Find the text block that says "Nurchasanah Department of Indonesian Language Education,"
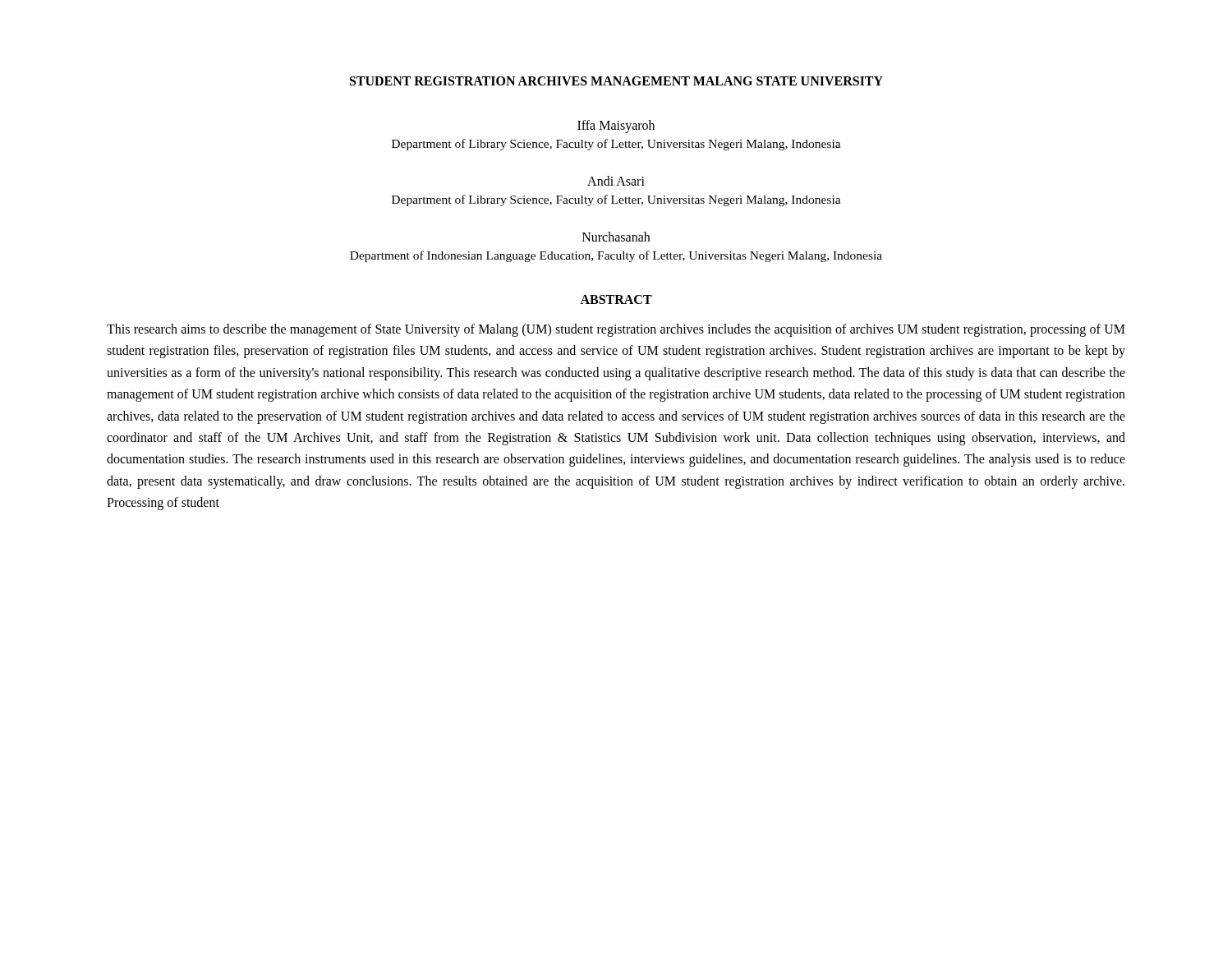The height and width of the screenshot is (953, 1232). point(616,246)
